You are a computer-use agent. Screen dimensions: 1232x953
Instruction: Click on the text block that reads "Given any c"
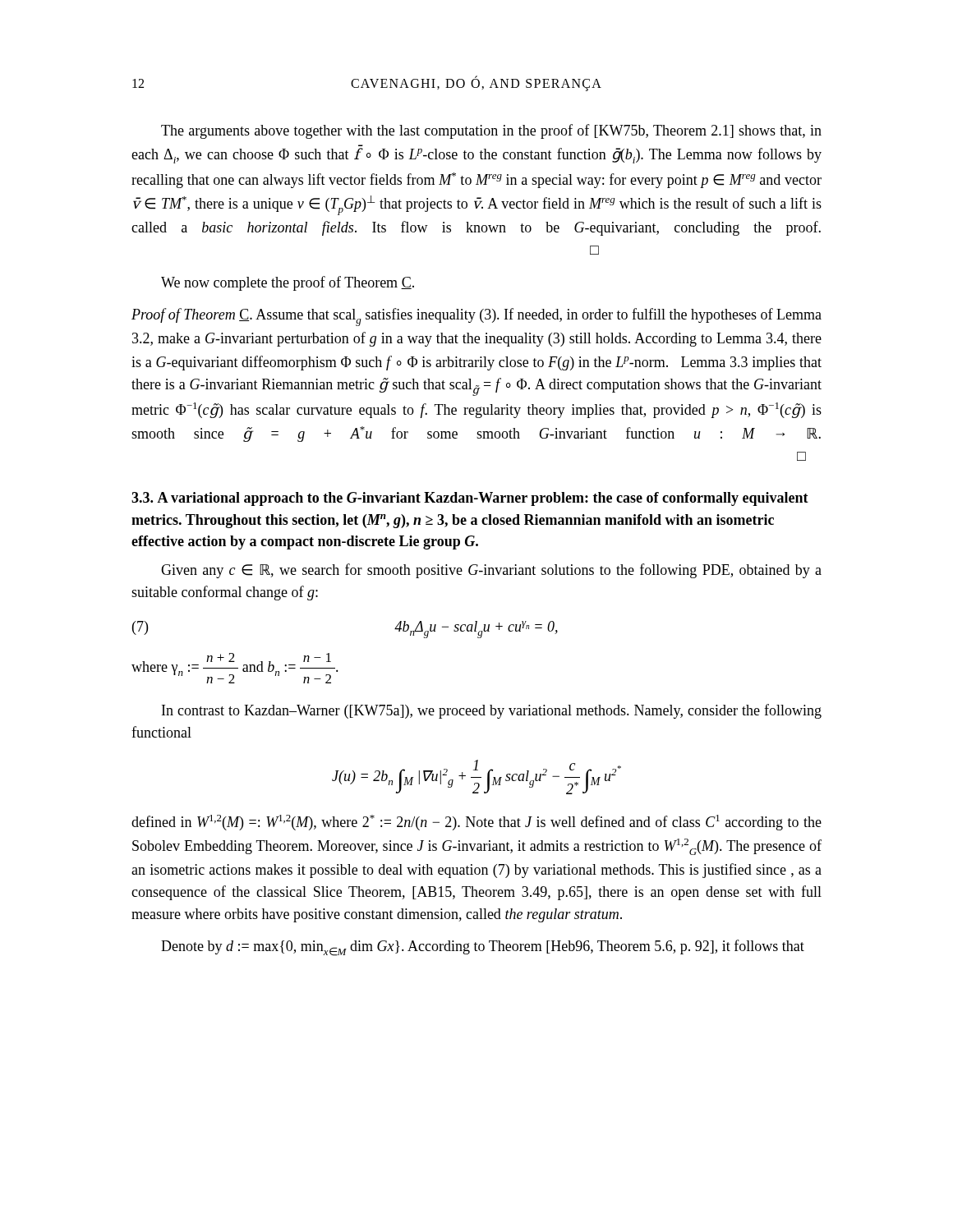476,581
